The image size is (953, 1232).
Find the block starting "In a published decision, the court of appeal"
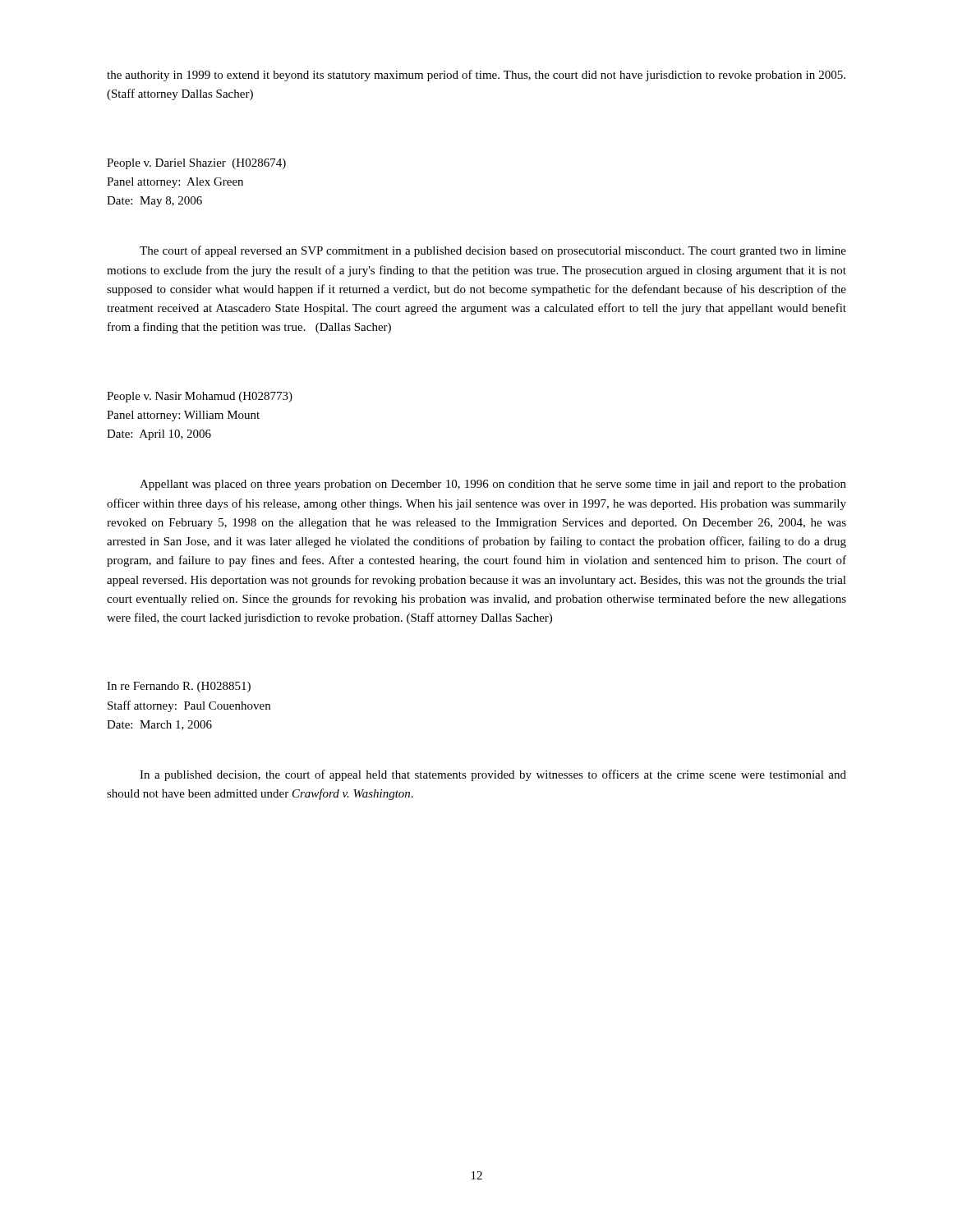(x=476, y=785)
